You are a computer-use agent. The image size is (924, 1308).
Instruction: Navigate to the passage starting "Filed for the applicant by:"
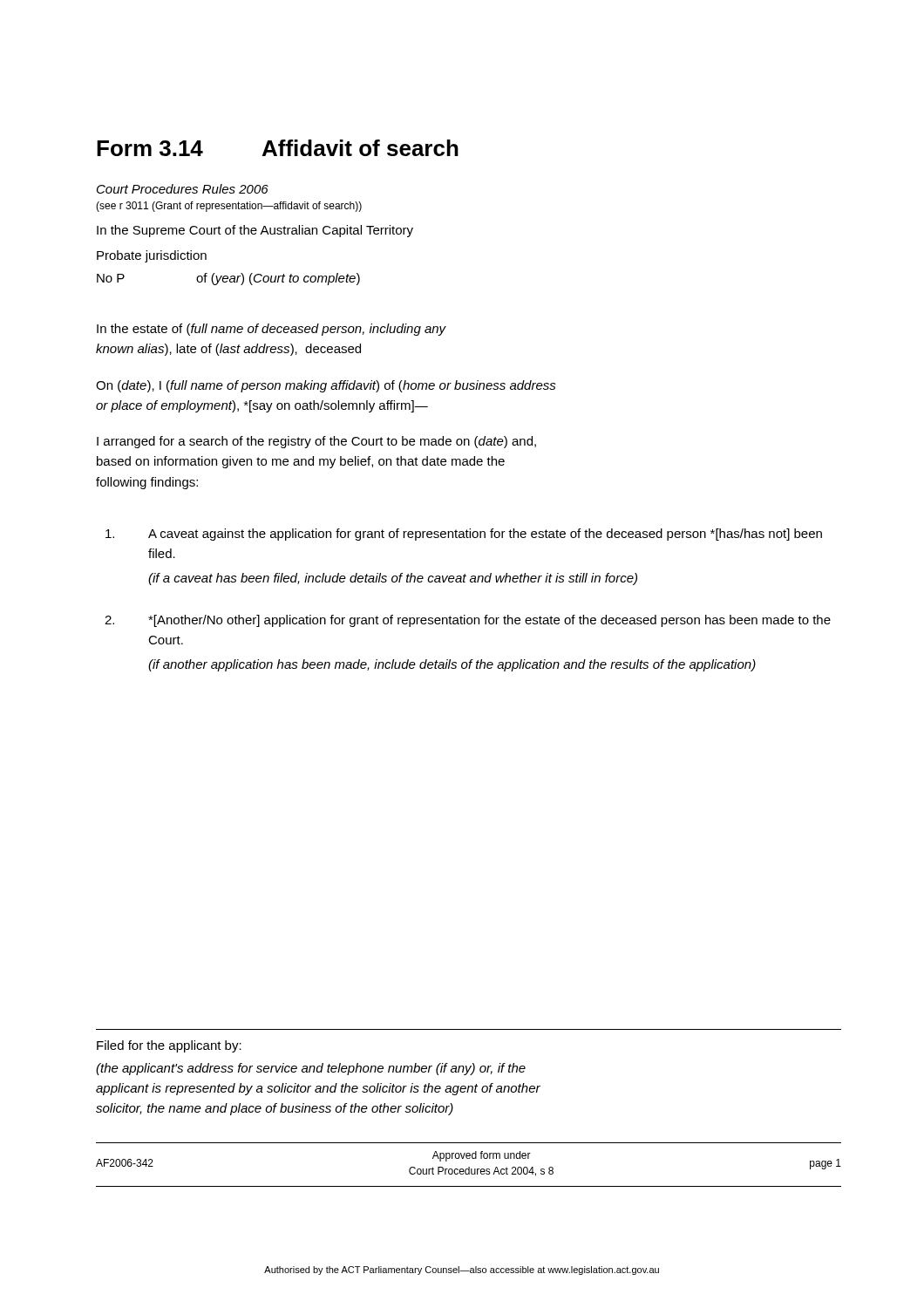[469, 1077]
